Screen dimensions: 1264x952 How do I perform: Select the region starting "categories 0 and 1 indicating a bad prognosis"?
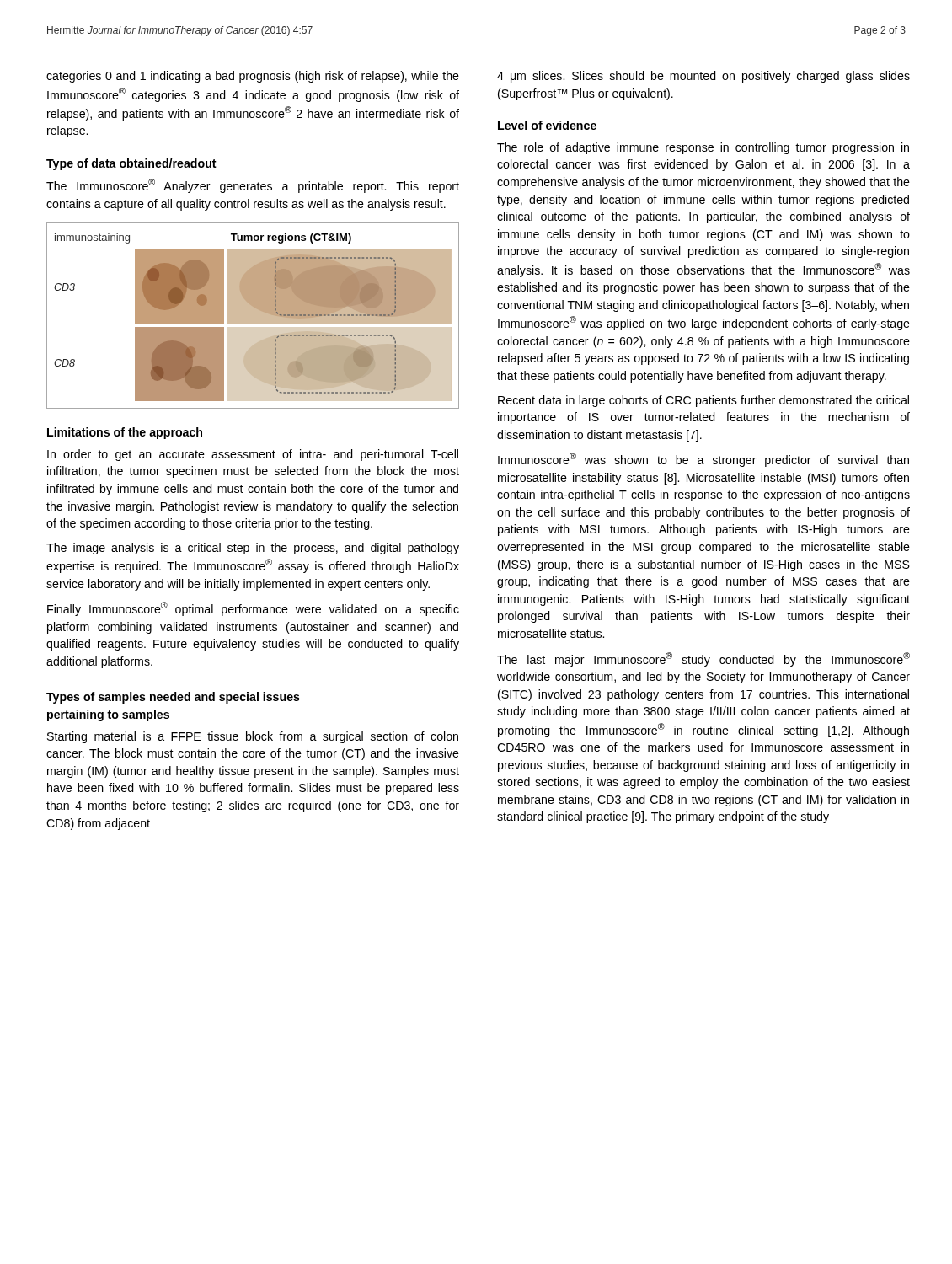[x=253, y=103]
